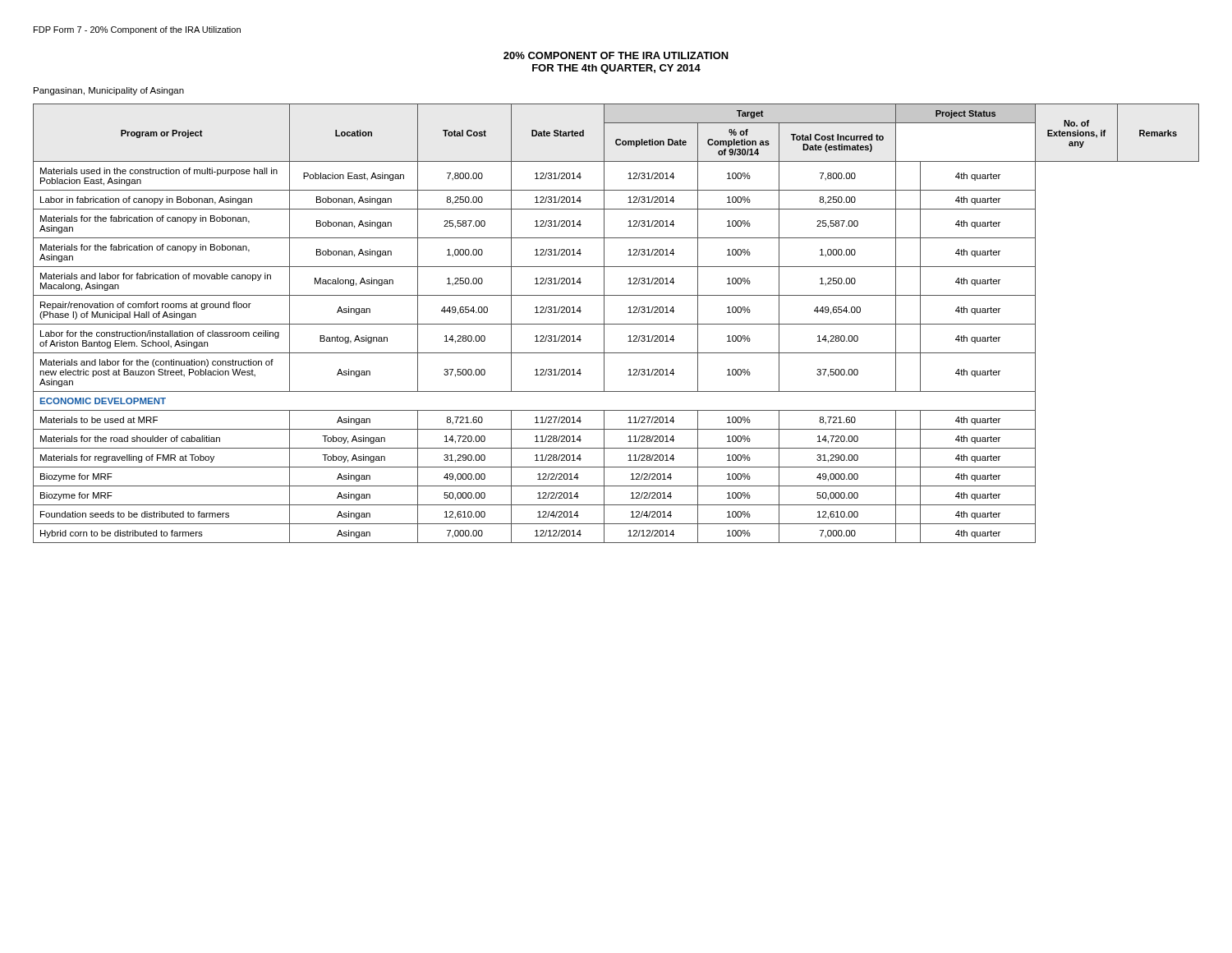This screenshot has width=1232, height=953.
Task: Click the table
Action: [616, 323]
